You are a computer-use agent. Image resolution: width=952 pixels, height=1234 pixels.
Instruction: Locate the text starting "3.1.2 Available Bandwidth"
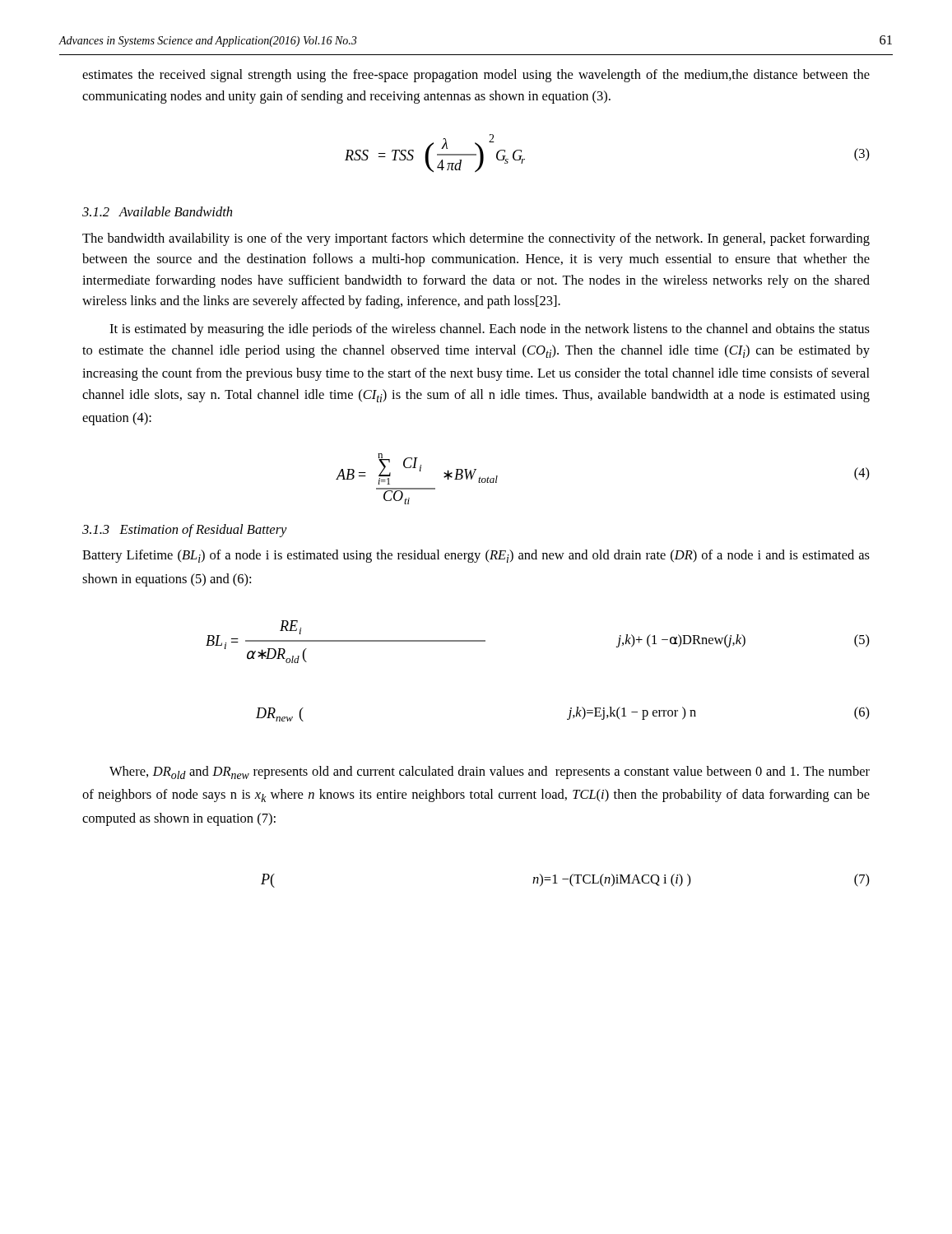[158, 212]
